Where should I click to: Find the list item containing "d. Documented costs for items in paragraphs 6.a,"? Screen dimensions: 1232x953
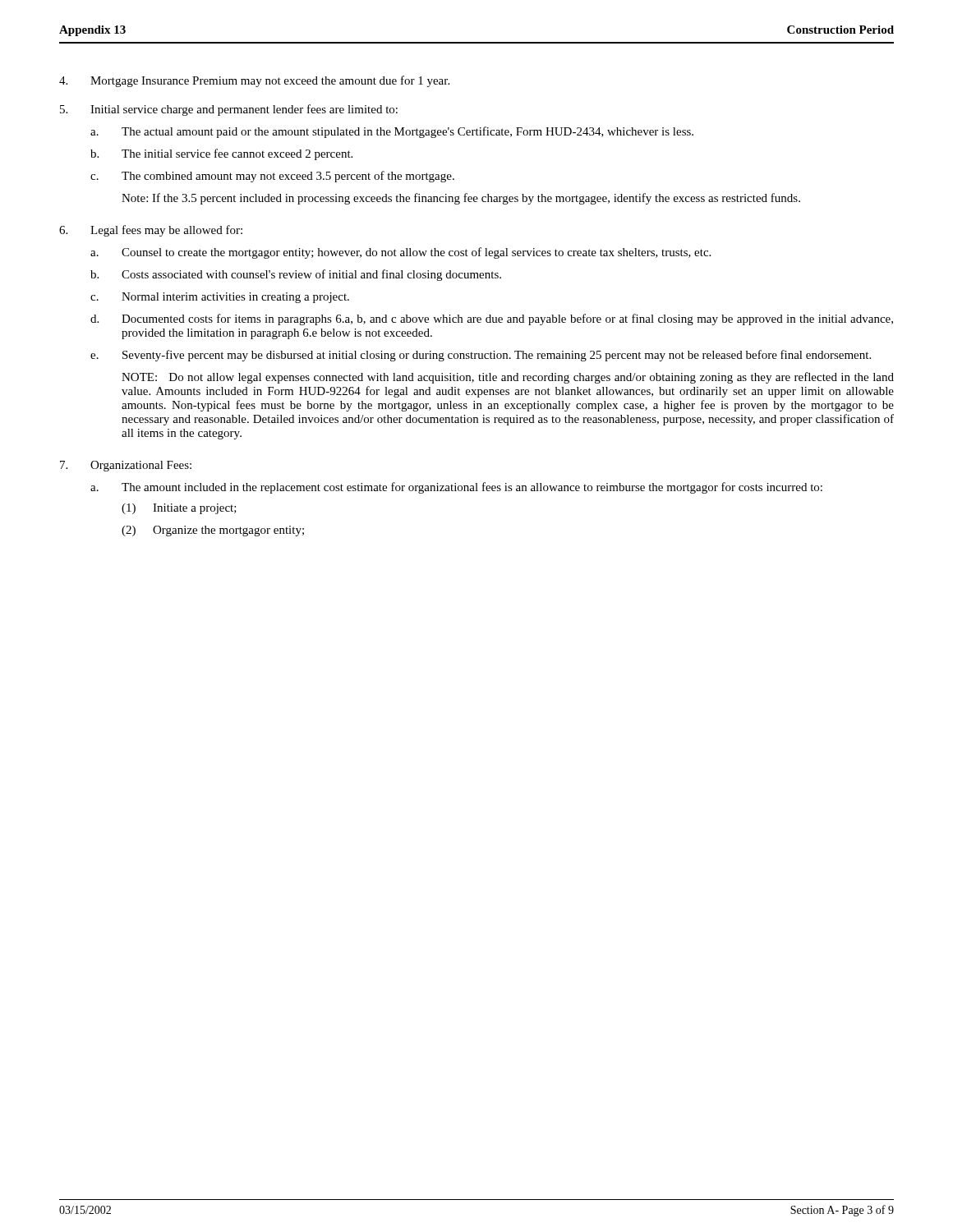pos(492,326)
